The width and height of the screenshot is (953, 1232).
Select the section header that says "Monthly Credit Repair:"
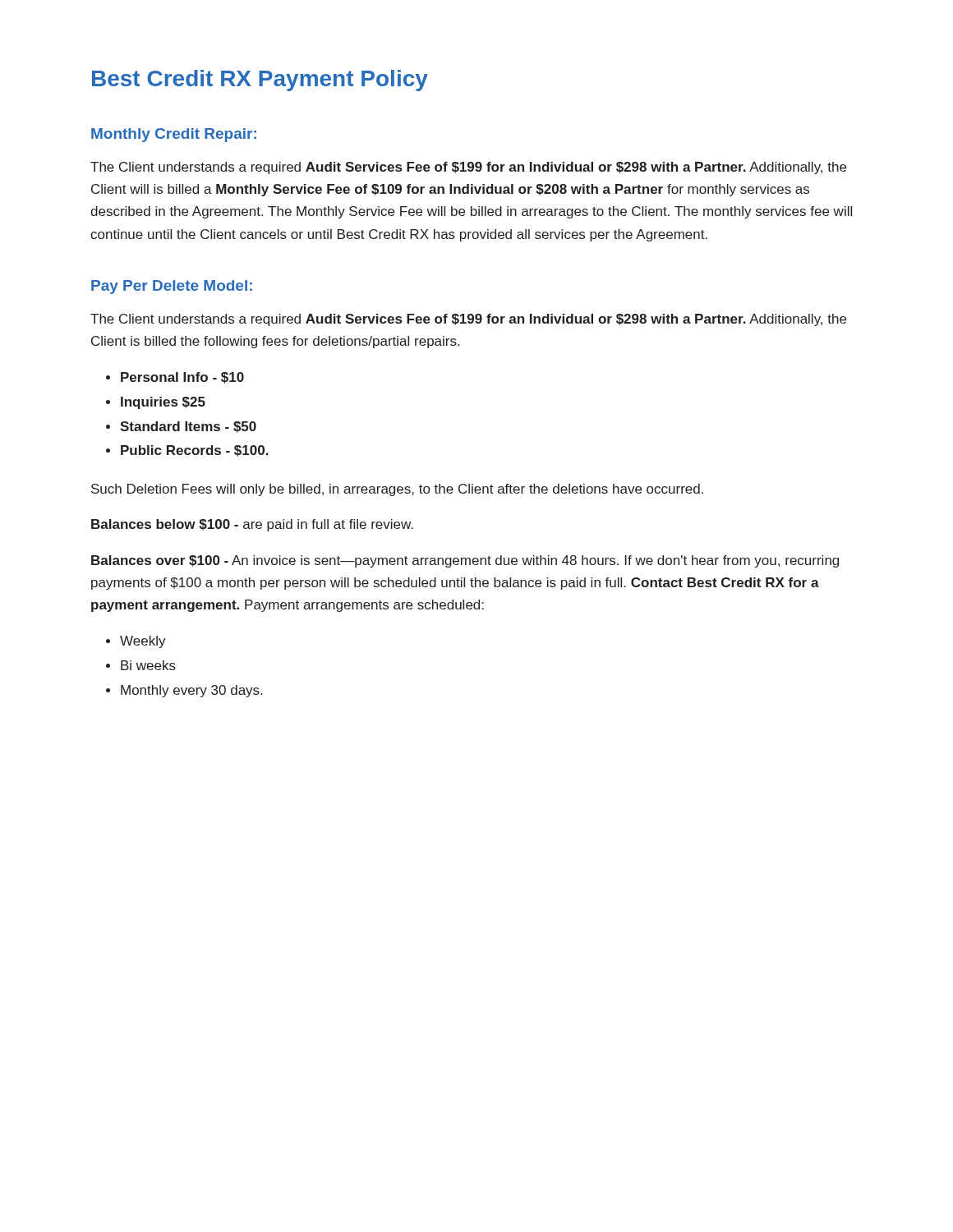tap(174, 133)
